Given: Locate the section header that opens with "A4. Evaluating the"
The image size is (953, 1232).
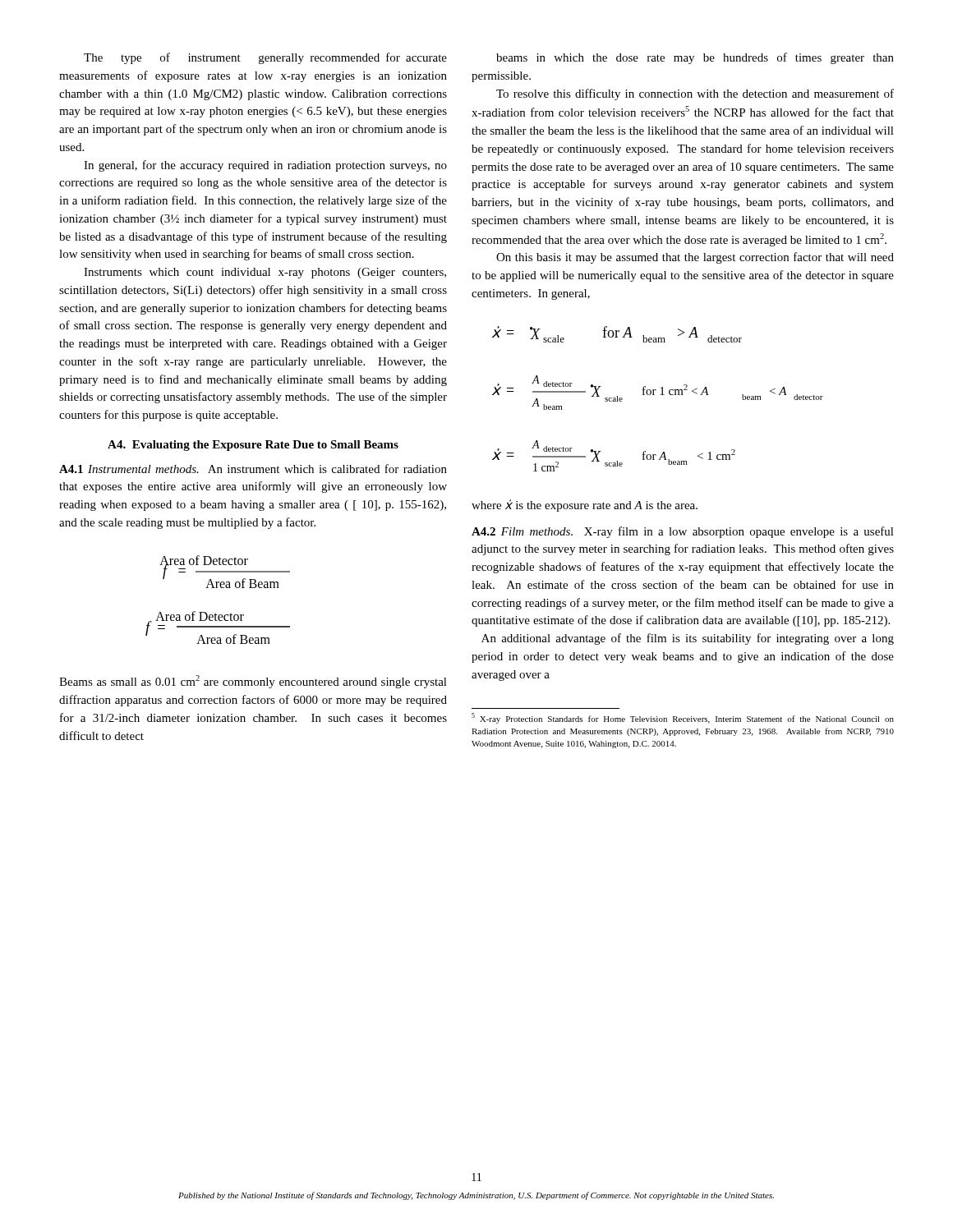Looking at the screenshot, I should click(x=253, y=444).
